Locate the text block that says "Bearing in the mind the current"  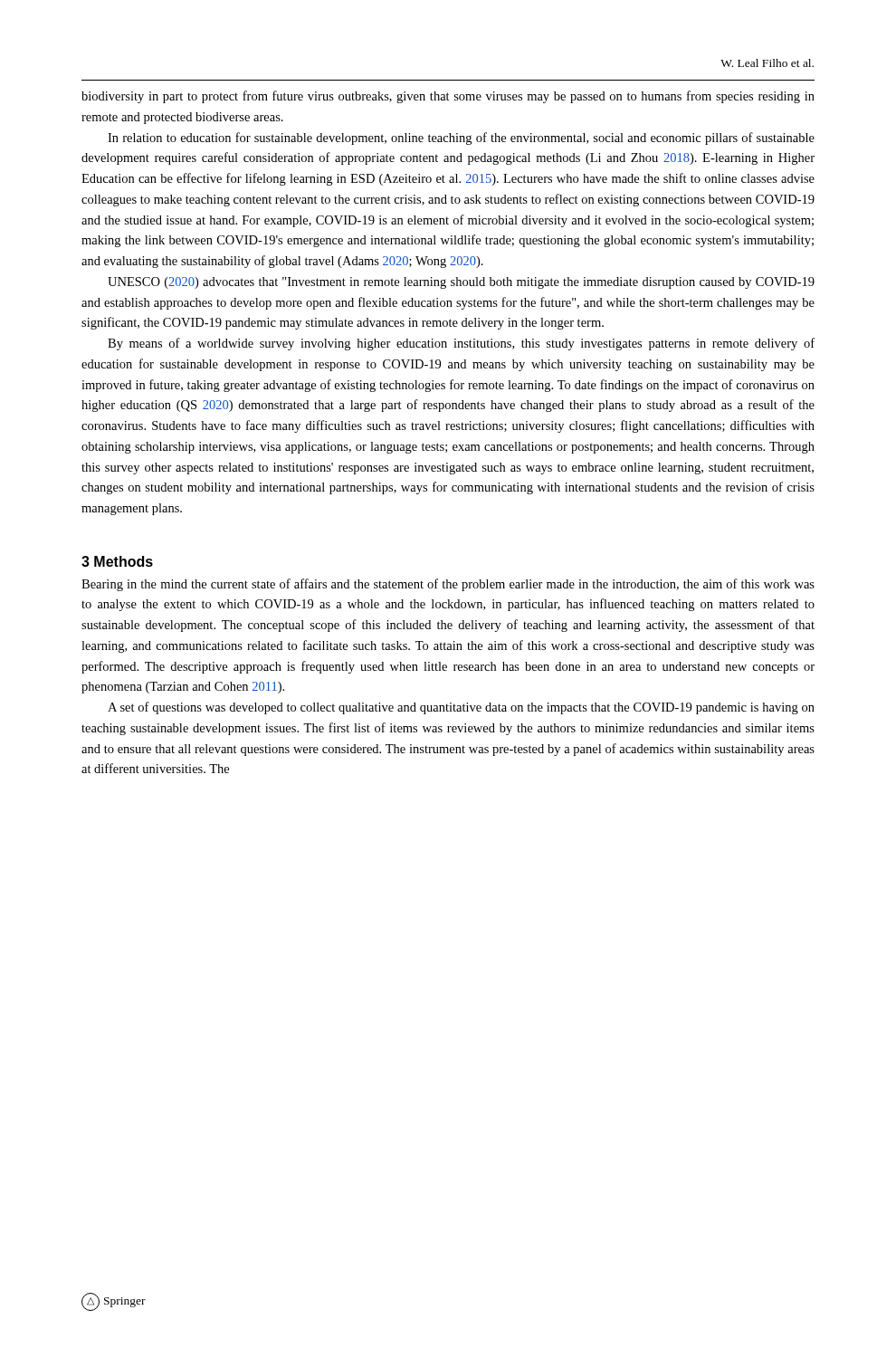[448, 677]
